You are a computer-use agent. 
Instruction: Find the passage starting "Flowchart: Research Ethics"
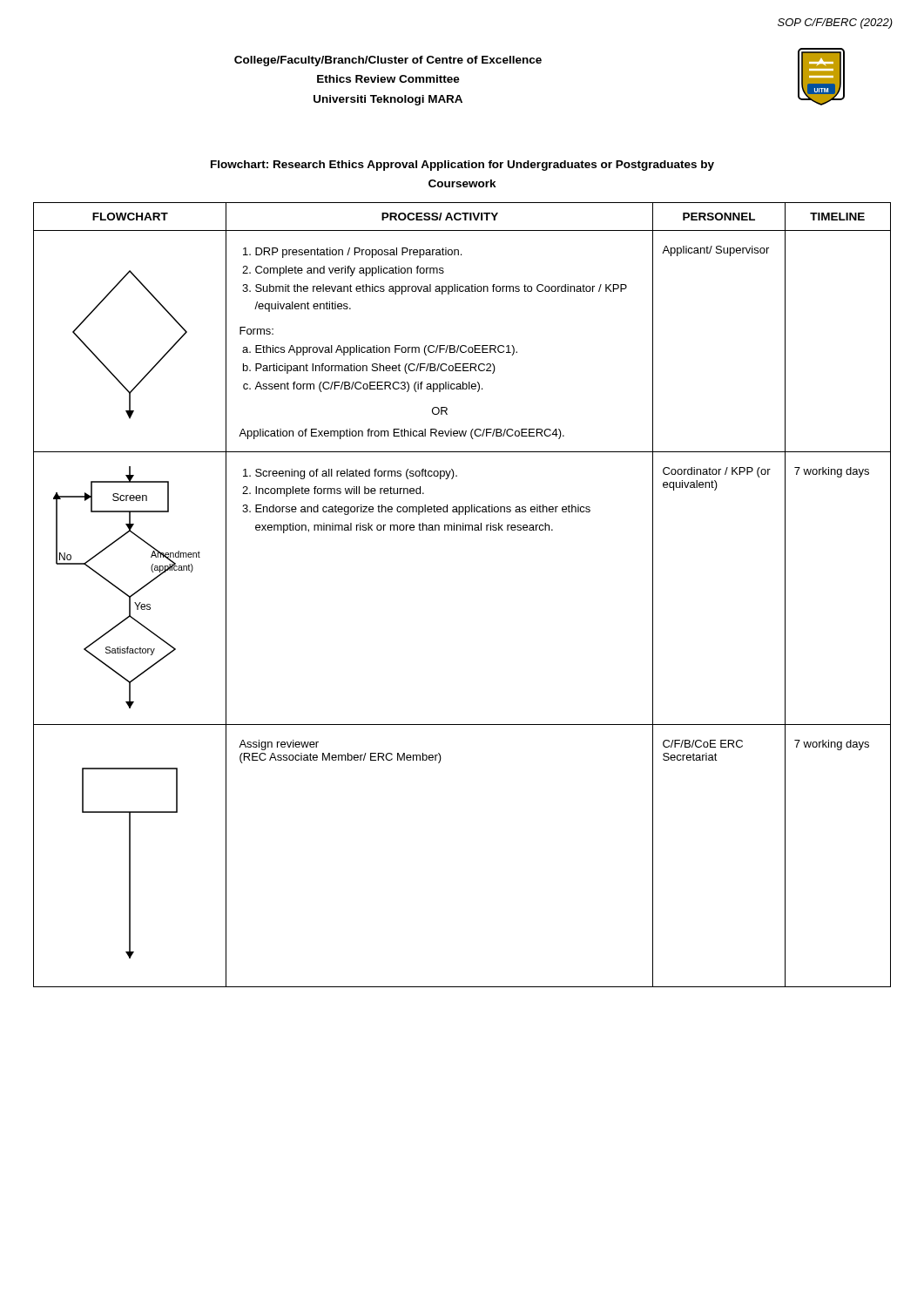click(x=462, y=174)
